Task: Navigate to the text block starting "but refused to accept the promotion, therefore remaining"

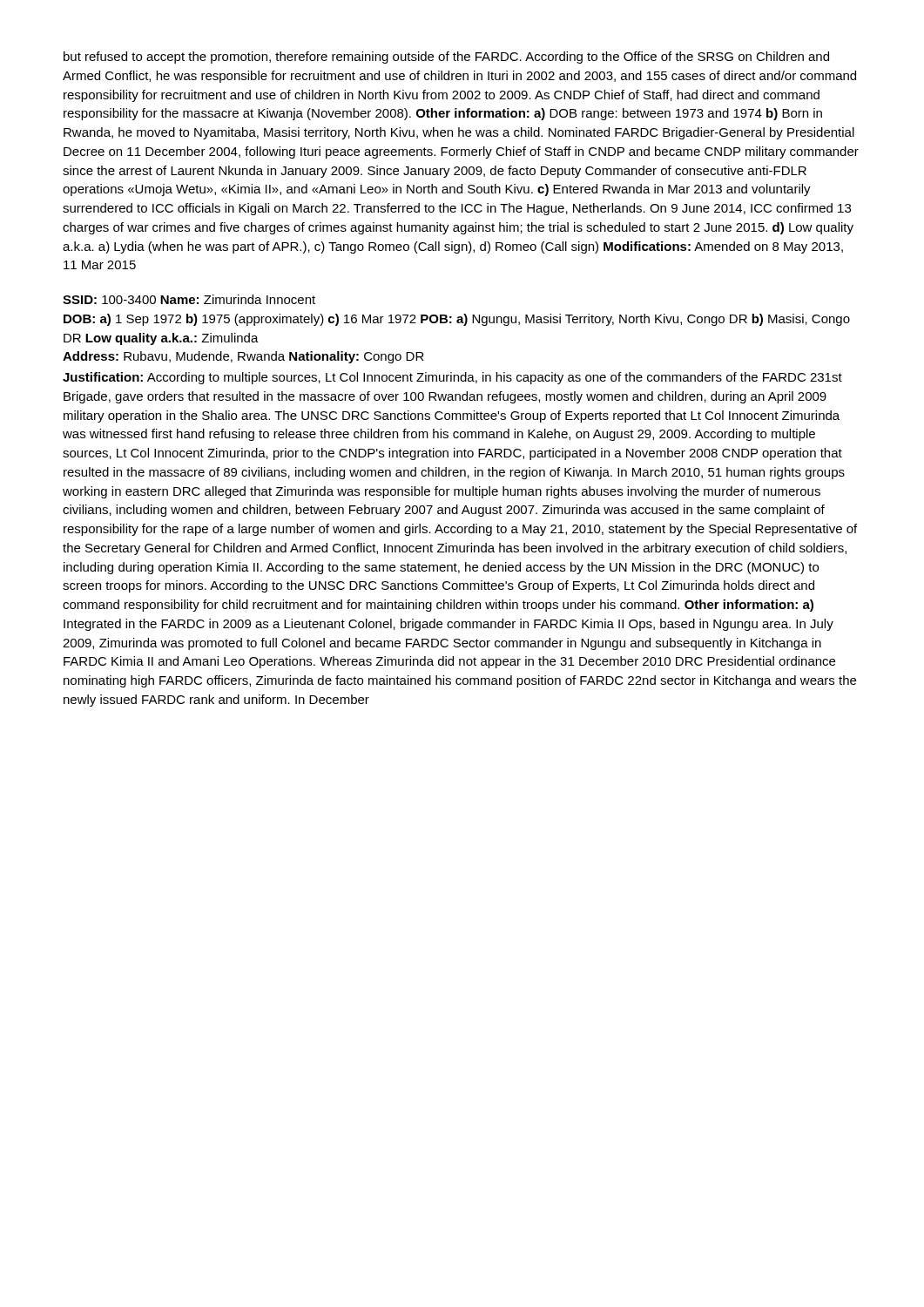Action: pos(461,160)
